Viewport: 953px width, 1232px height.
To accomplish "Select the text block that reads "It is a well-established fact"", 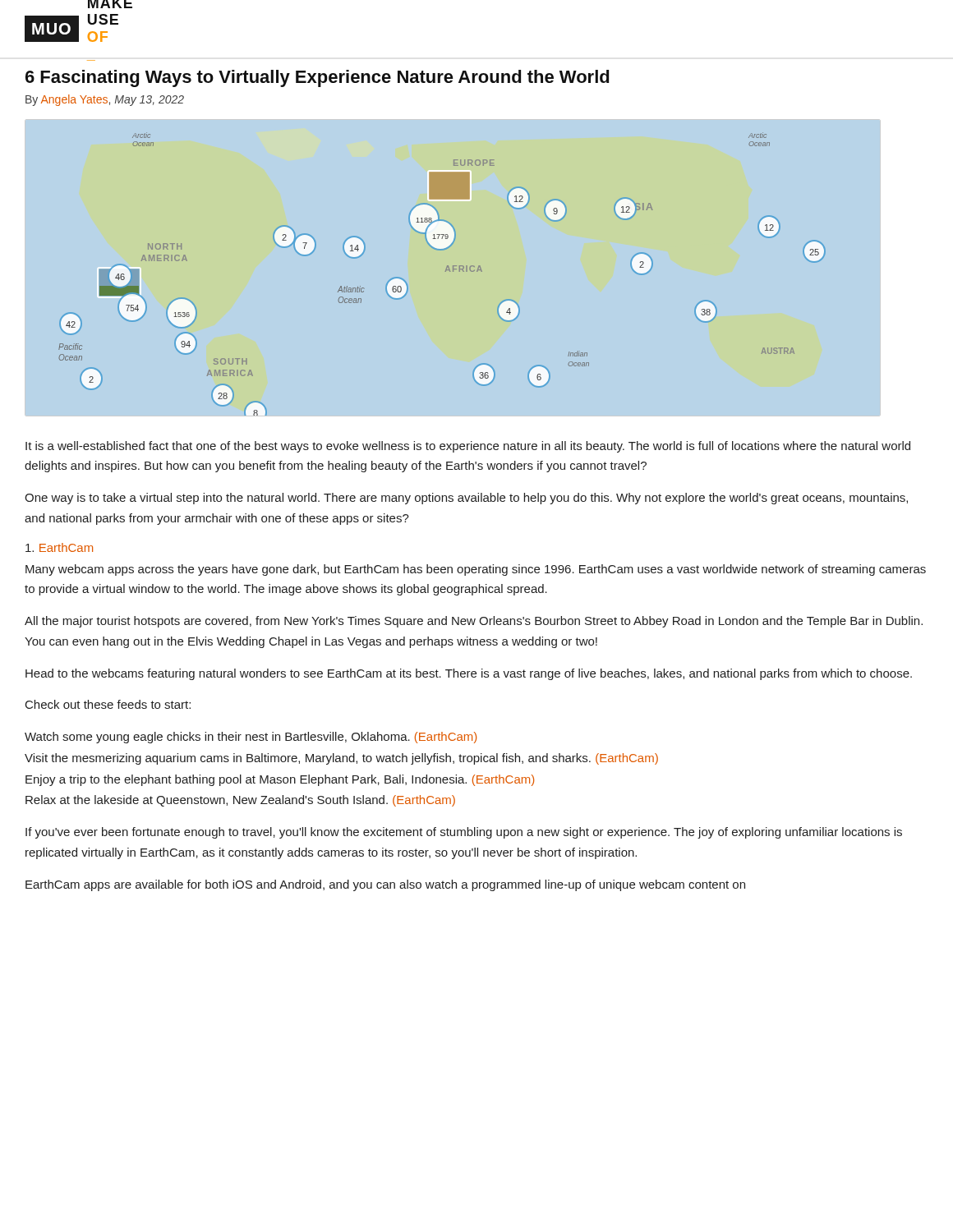I will (x=468, y=455).
